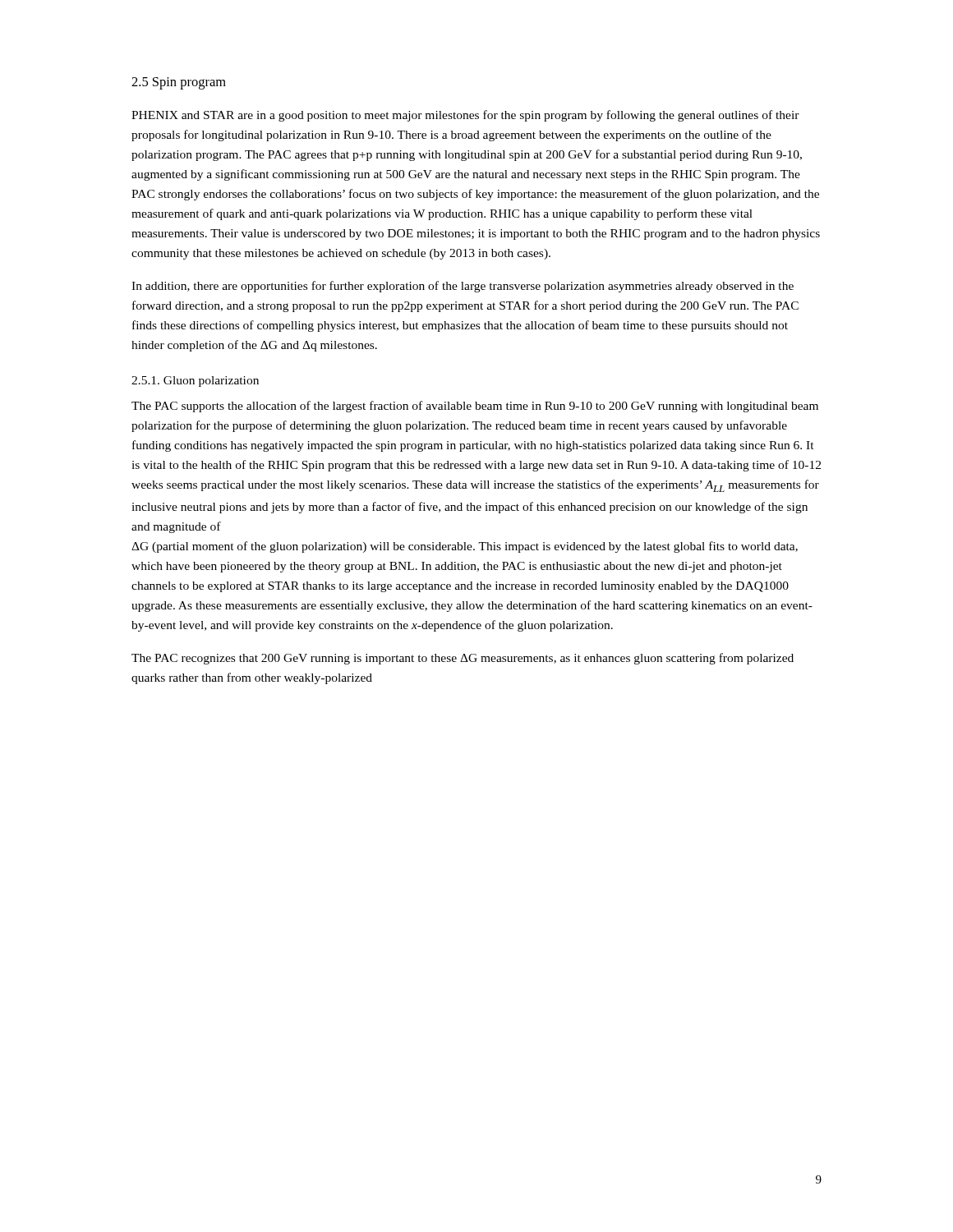
Task: Locate the text block that reads "The PAC recognizes"
Action: (x=463, y=668)
